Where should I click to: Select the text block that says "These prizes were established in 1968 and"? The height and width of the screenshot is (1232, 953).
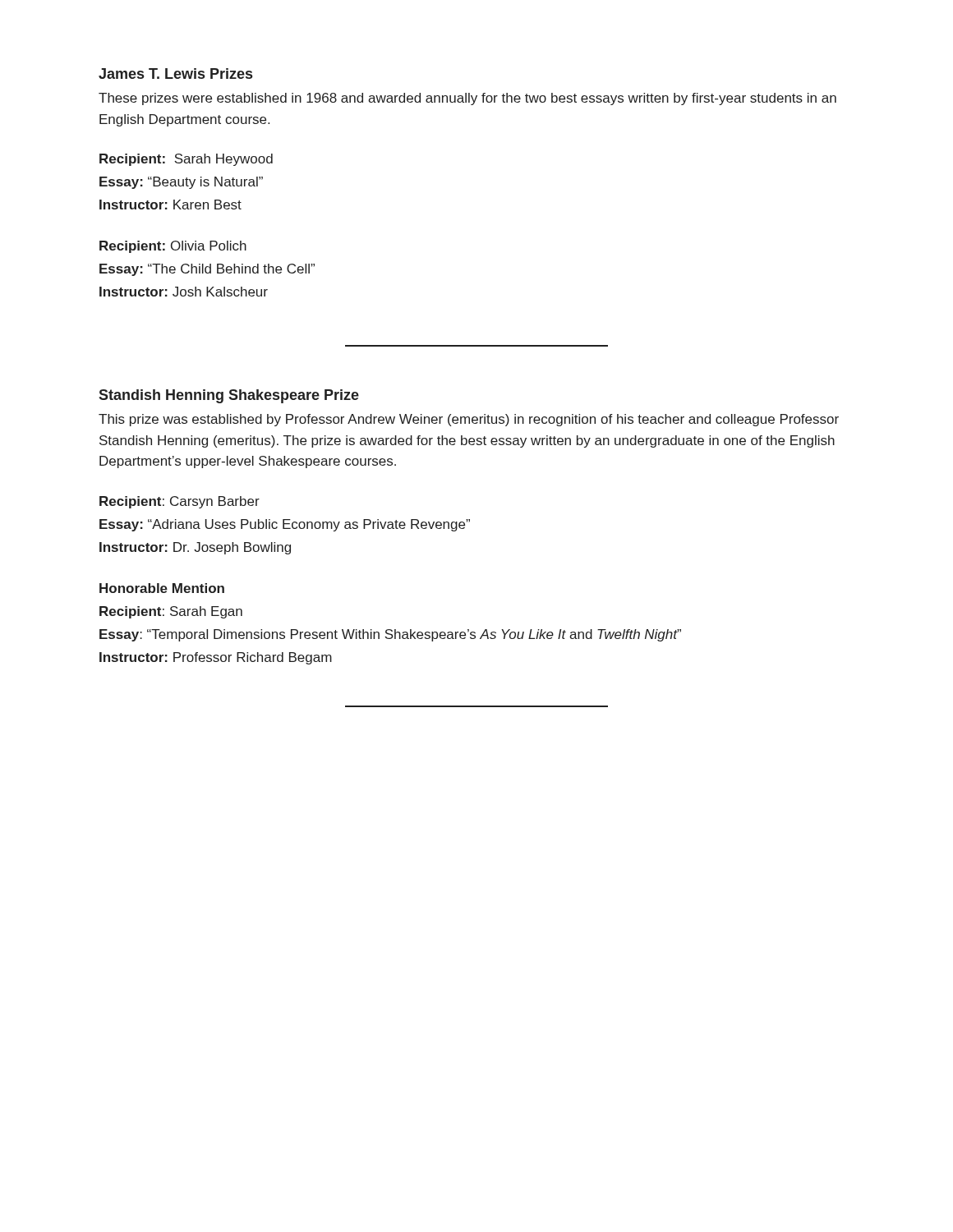coord(468,109)
